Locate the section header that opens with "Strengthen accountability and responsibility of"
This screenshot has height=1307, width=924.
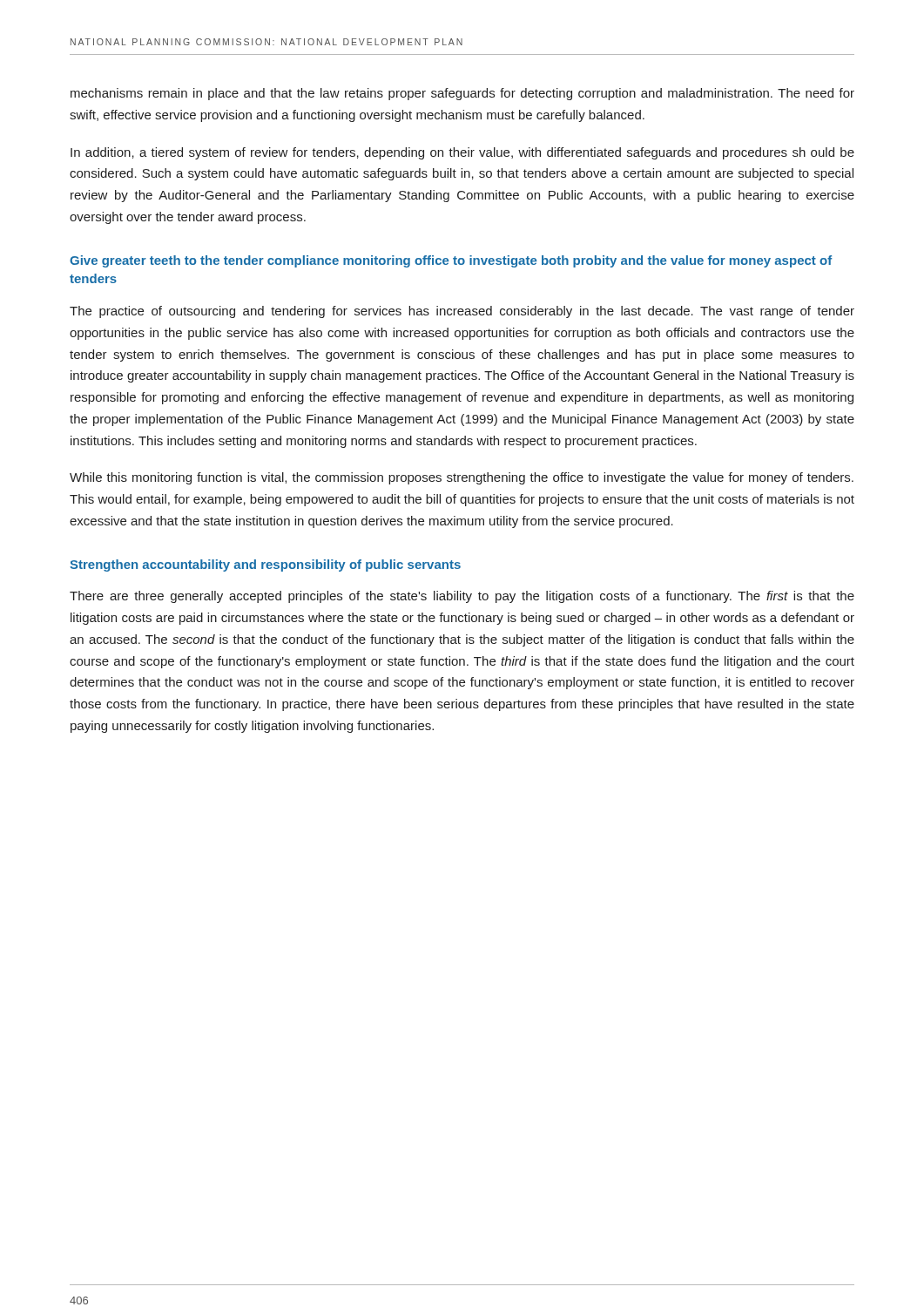265,564
